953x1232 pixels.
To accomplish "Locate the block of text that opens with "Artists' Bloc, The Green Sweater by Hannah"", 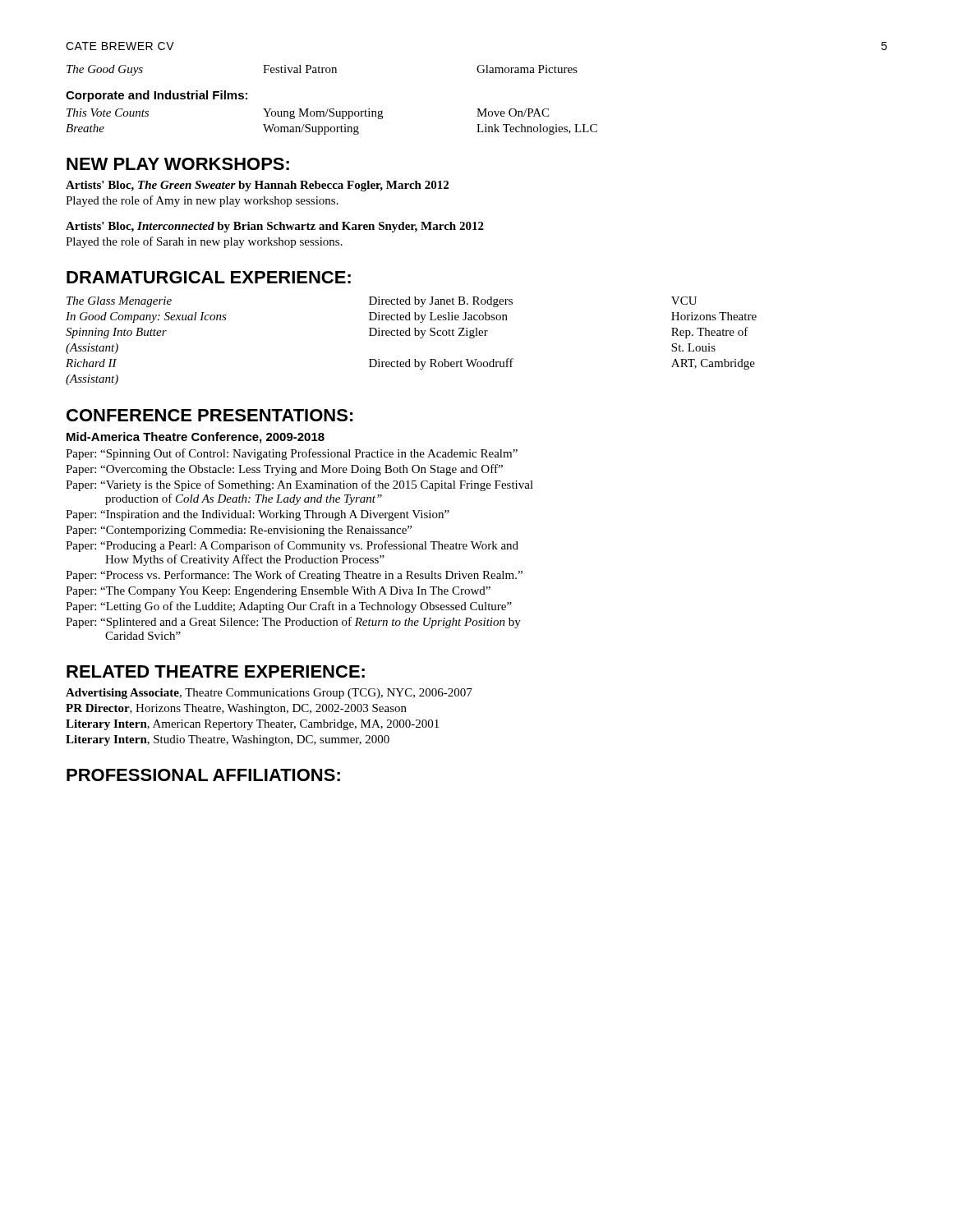I will point(257,186).
